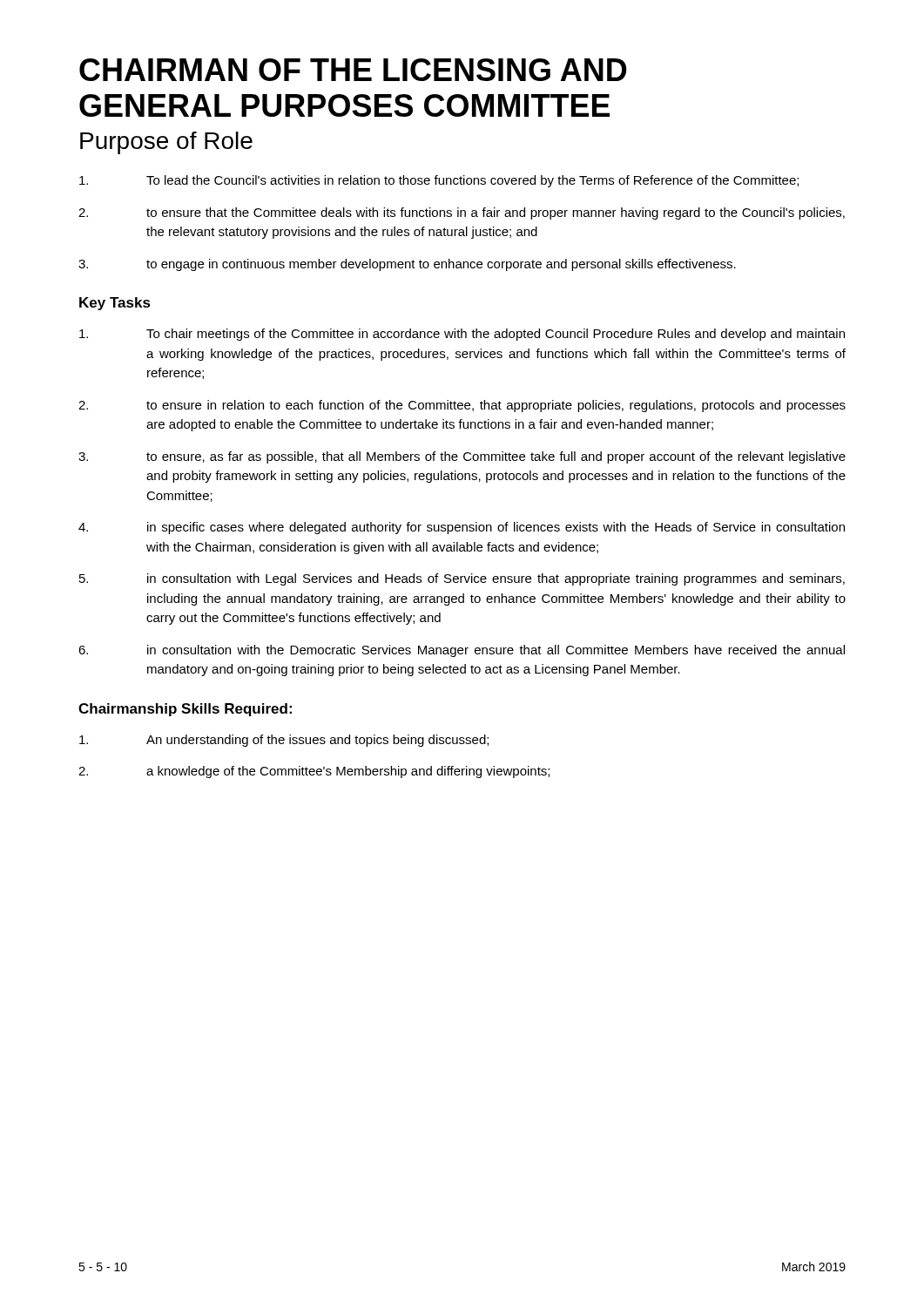924x1307 pixels.
Task: Locate the text block starting "2. to ensure that the"
Action: [x=462, y=222]
